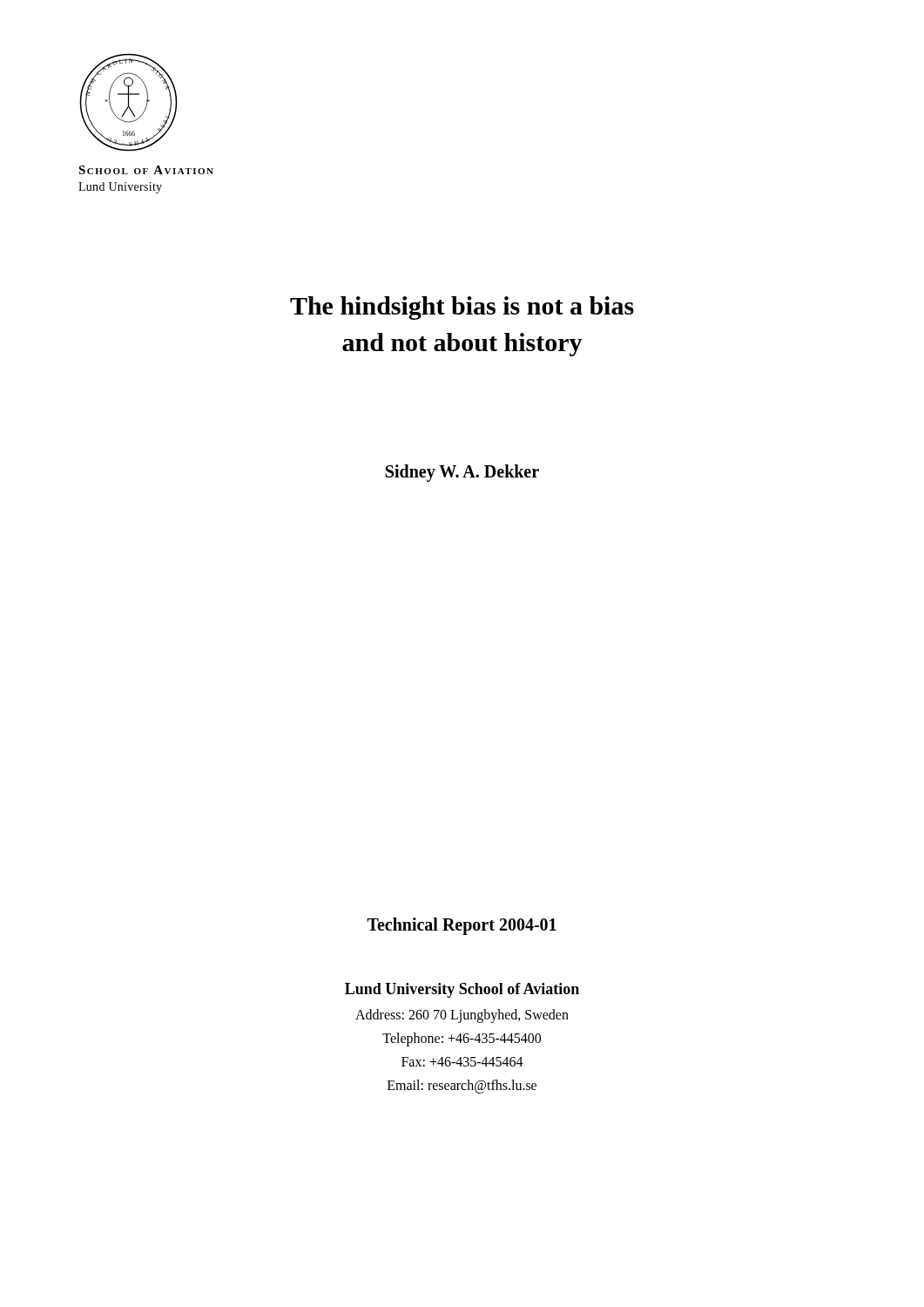
Task: Click where it says "Lund University"
Action: click(x=120, y=187)
